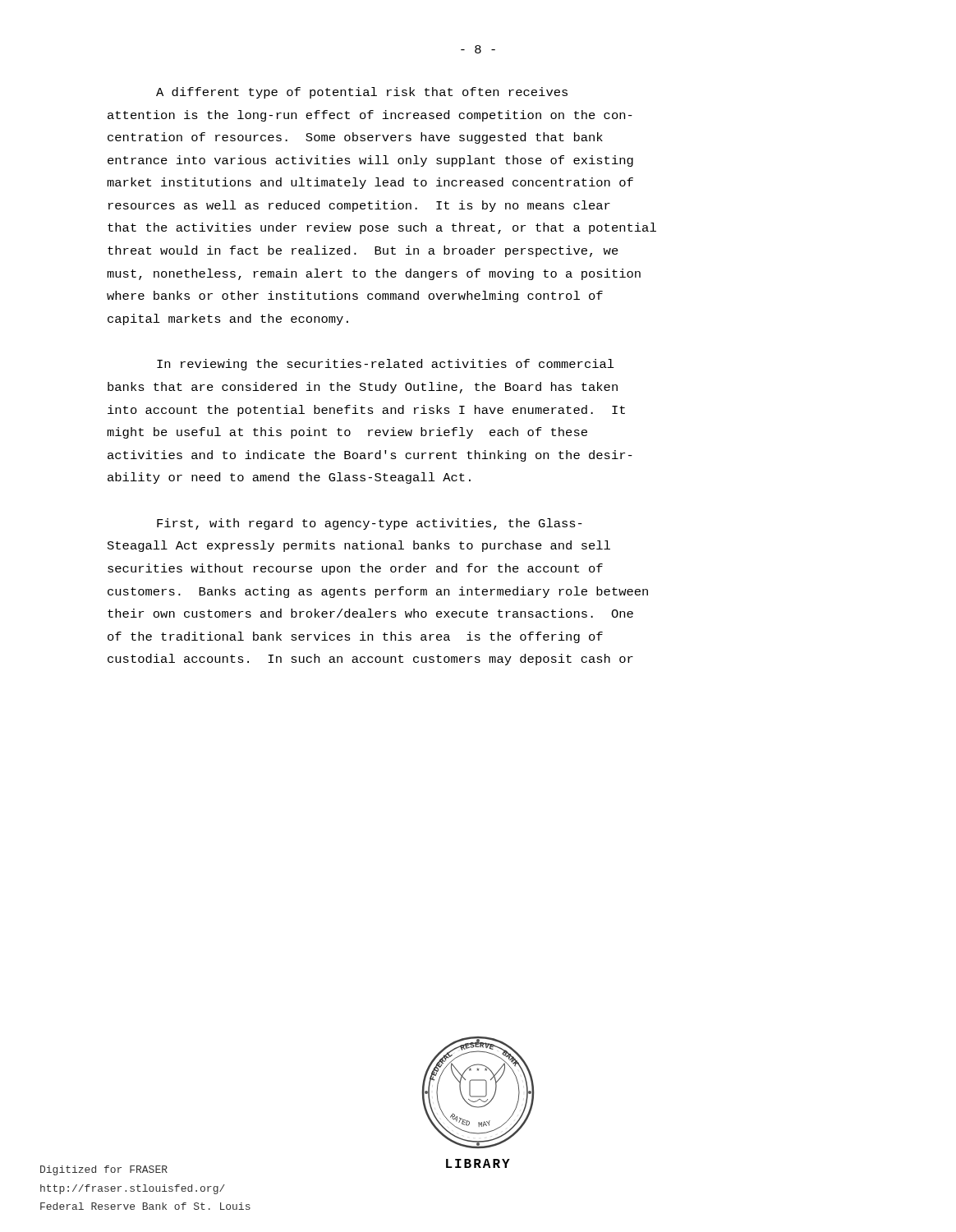Point to the block beginning "In reviewing the securities-related"
This screenshot has width=956, height=1232.
[x=370, y=422]
